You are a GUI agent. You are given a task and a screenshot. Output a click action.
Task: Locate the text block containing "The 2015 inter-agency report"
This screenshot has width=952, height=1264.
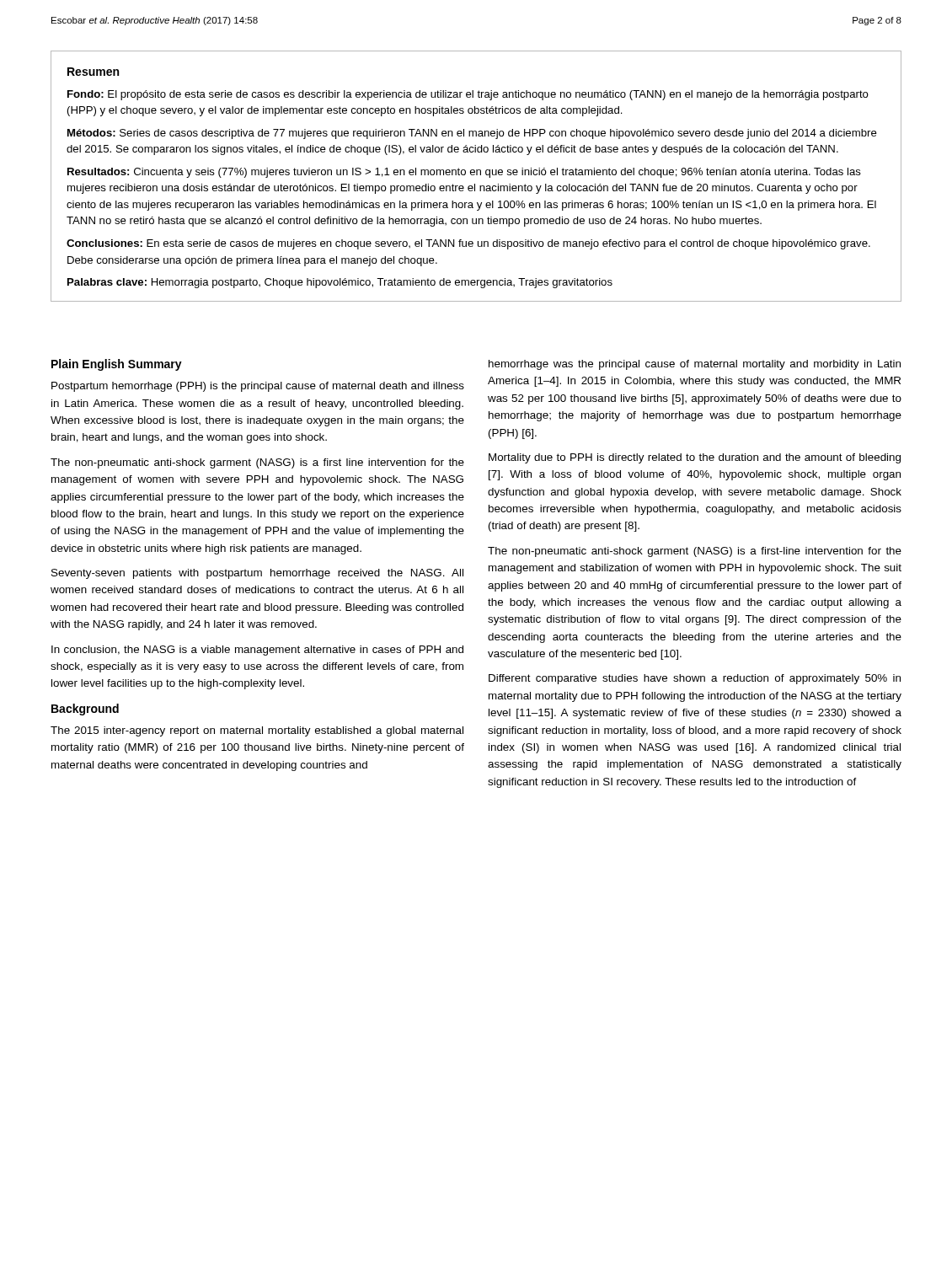(x=257, y=747)
